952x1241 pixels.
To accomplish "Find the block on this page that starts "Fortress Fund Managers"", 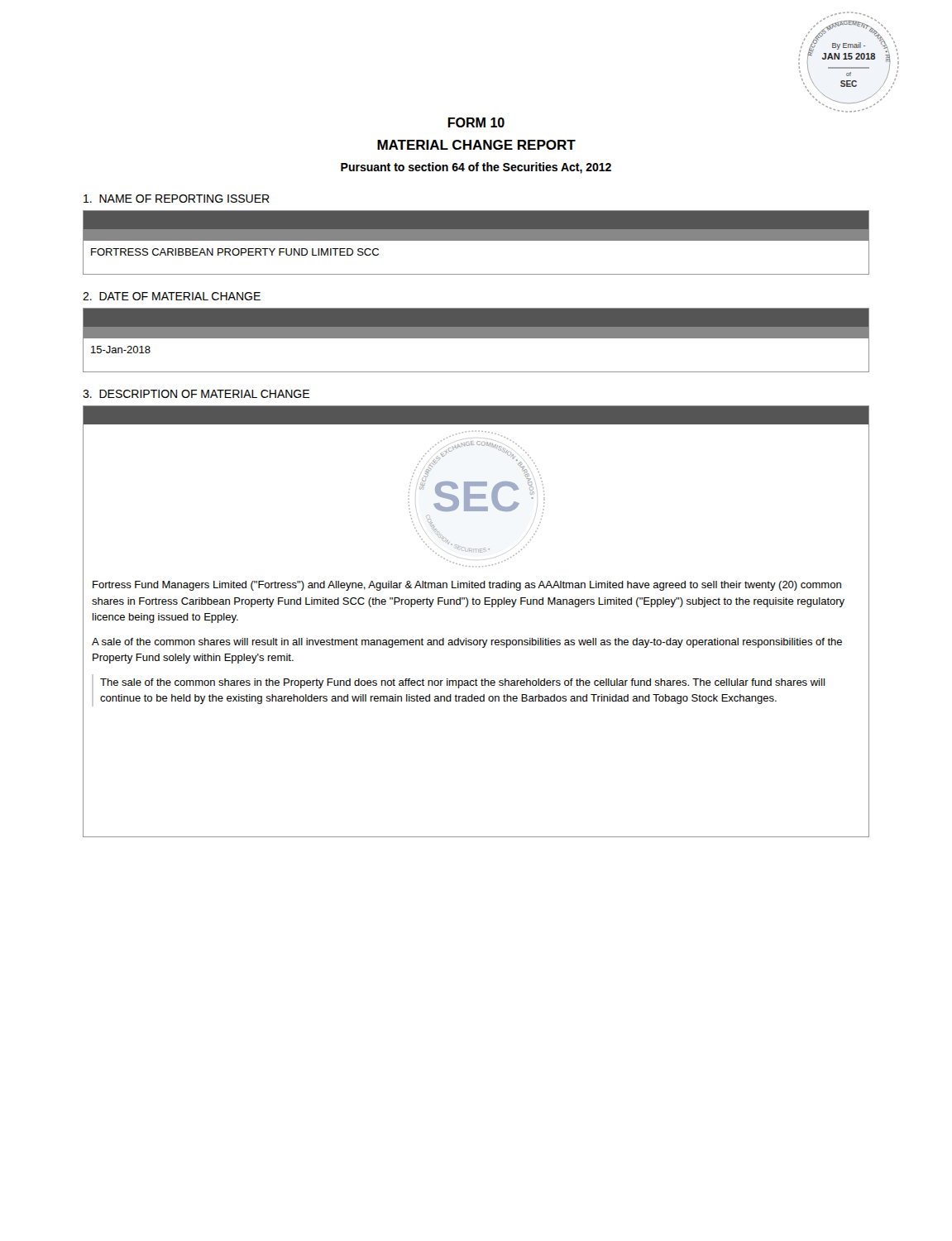I will (468, 601).
